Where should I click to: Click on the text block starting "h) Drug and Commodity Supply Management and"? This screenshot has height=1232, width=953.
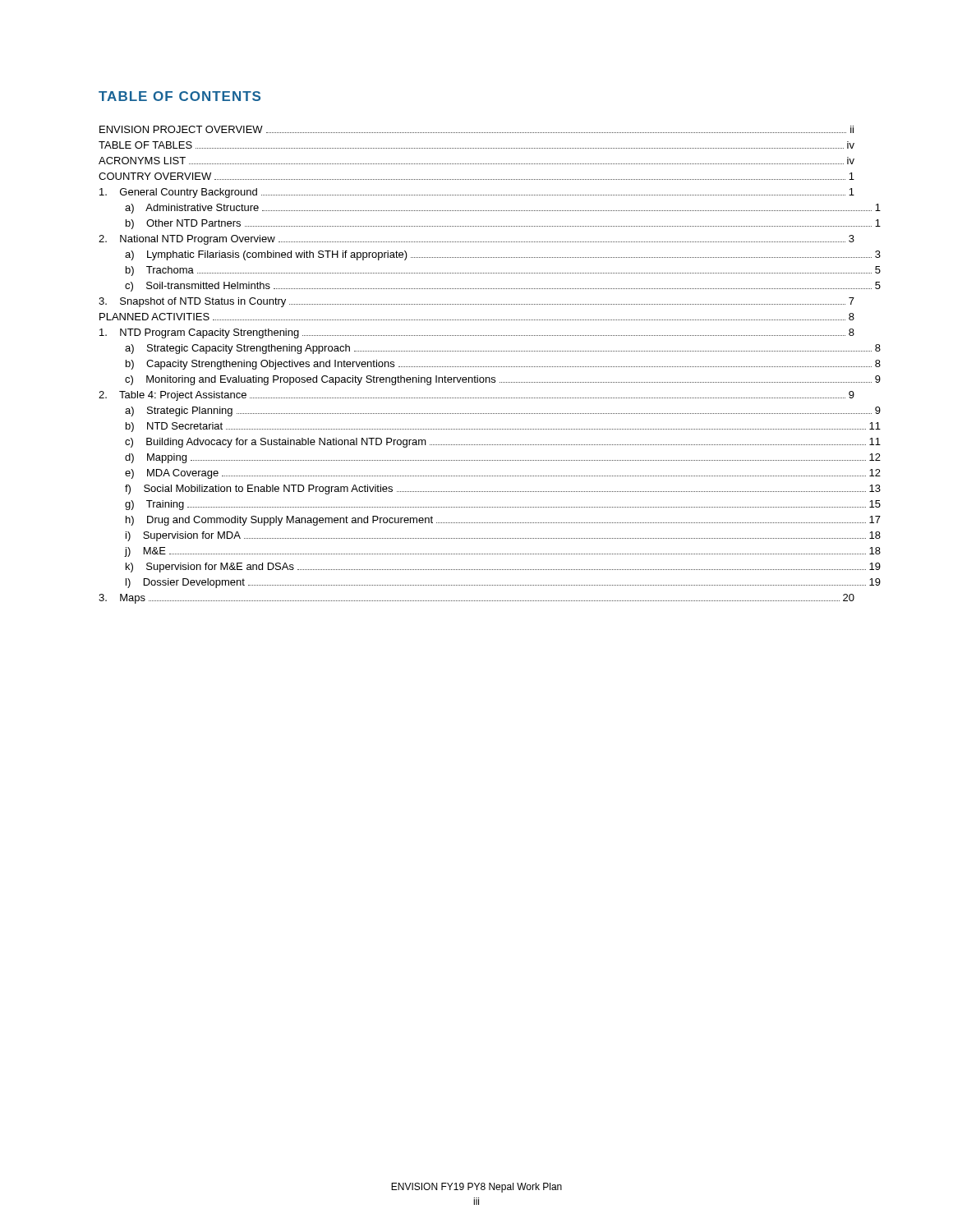pyautogui.click(x=503, y=520)
